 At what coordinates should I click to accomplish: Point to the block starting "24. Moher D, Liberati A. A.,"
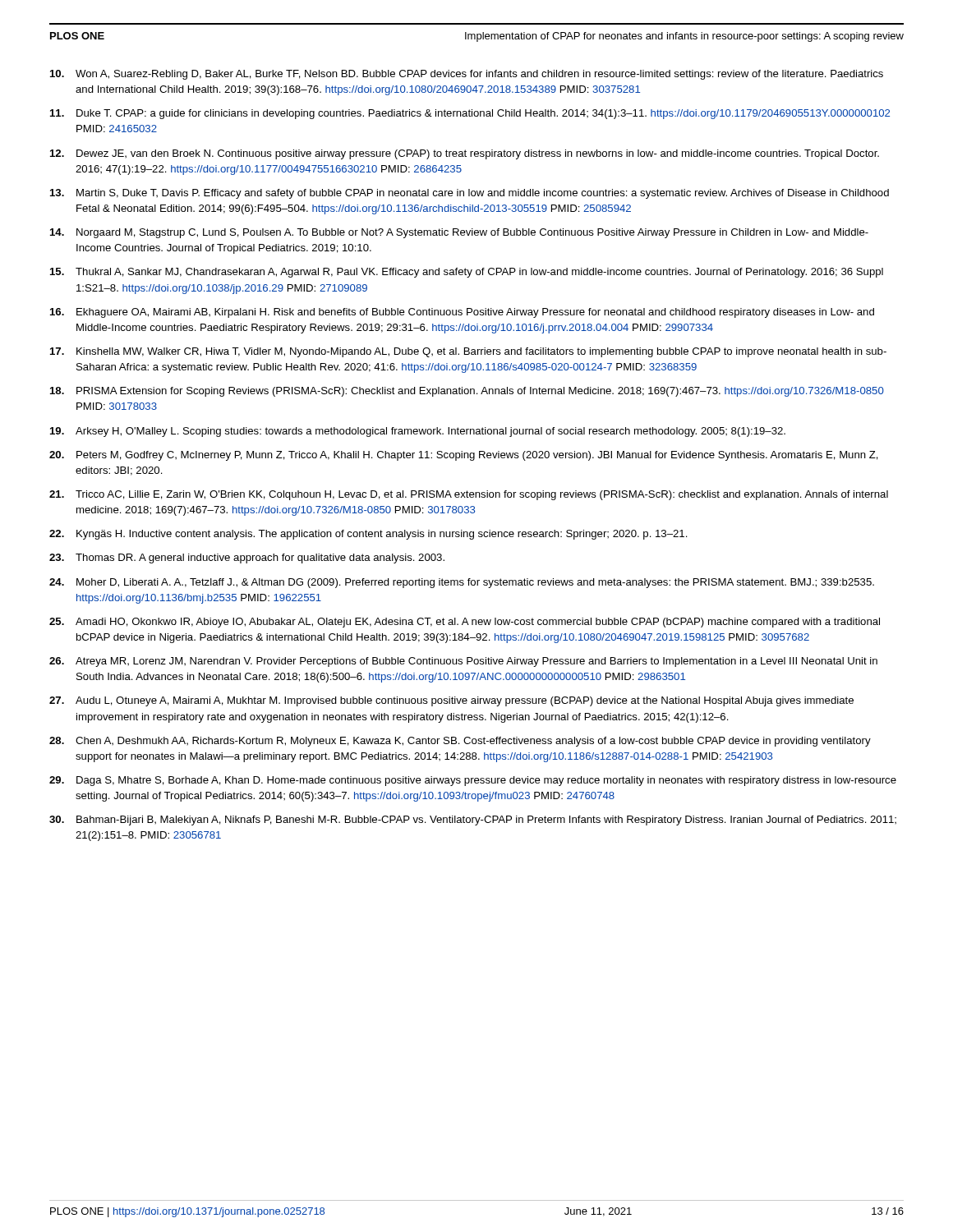[x=476, y=589]
